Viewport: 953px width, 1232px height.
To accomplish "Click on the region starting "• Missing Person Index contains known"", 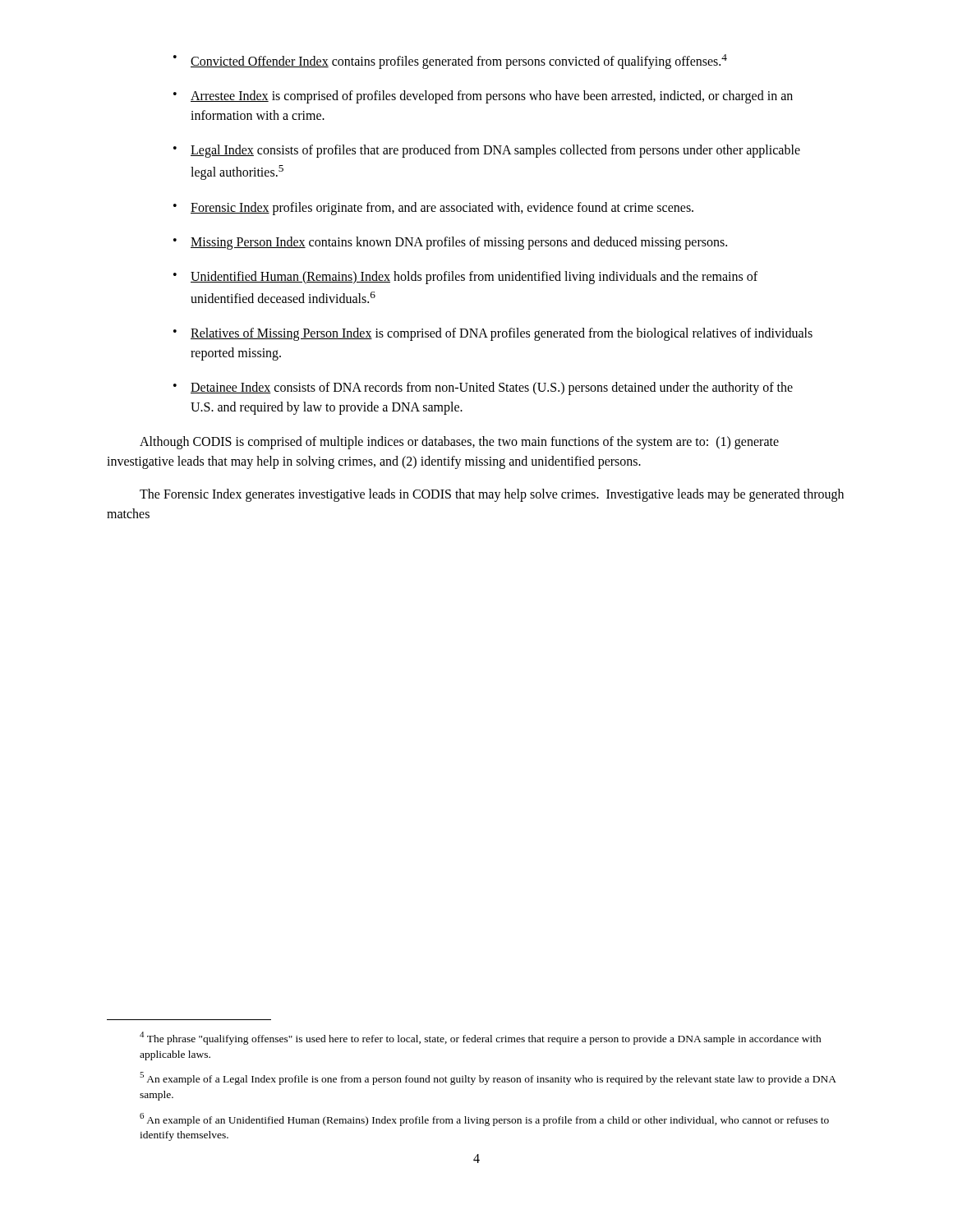I will click(493, 242).
